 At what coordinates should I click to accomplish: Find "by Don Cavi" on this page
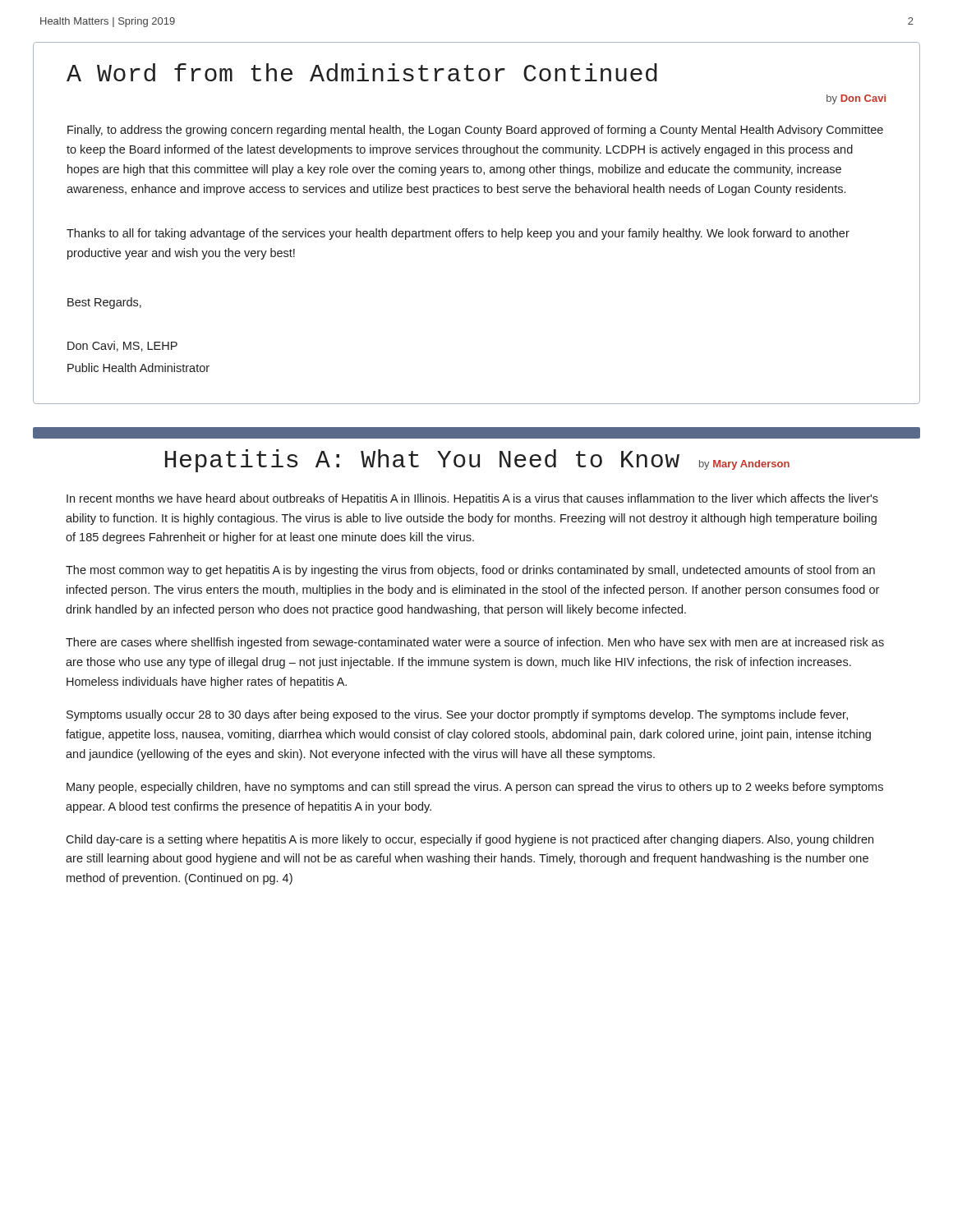[x=856, y=98]
